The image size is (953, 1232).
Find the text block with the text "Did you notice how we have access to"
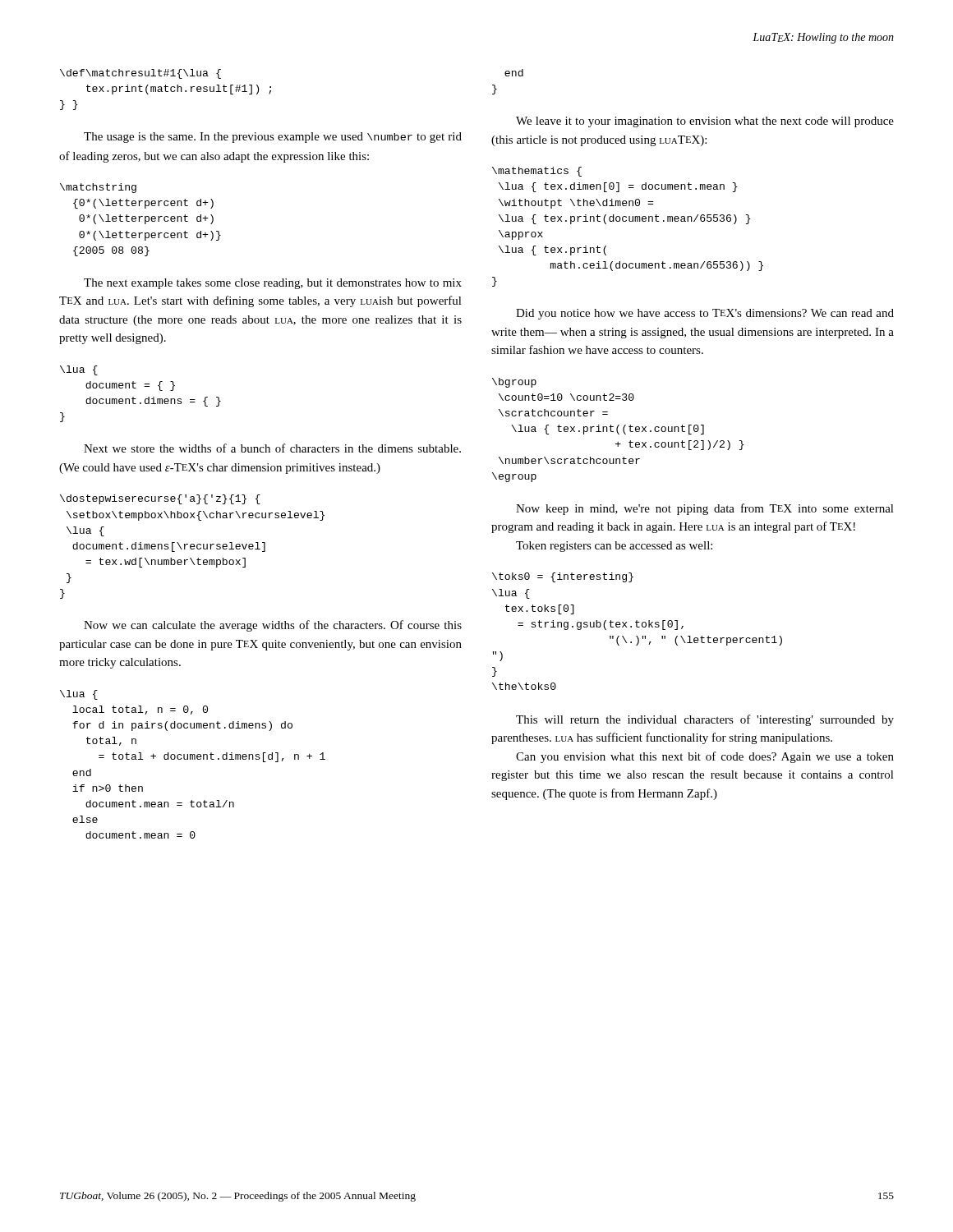(693, 332)
